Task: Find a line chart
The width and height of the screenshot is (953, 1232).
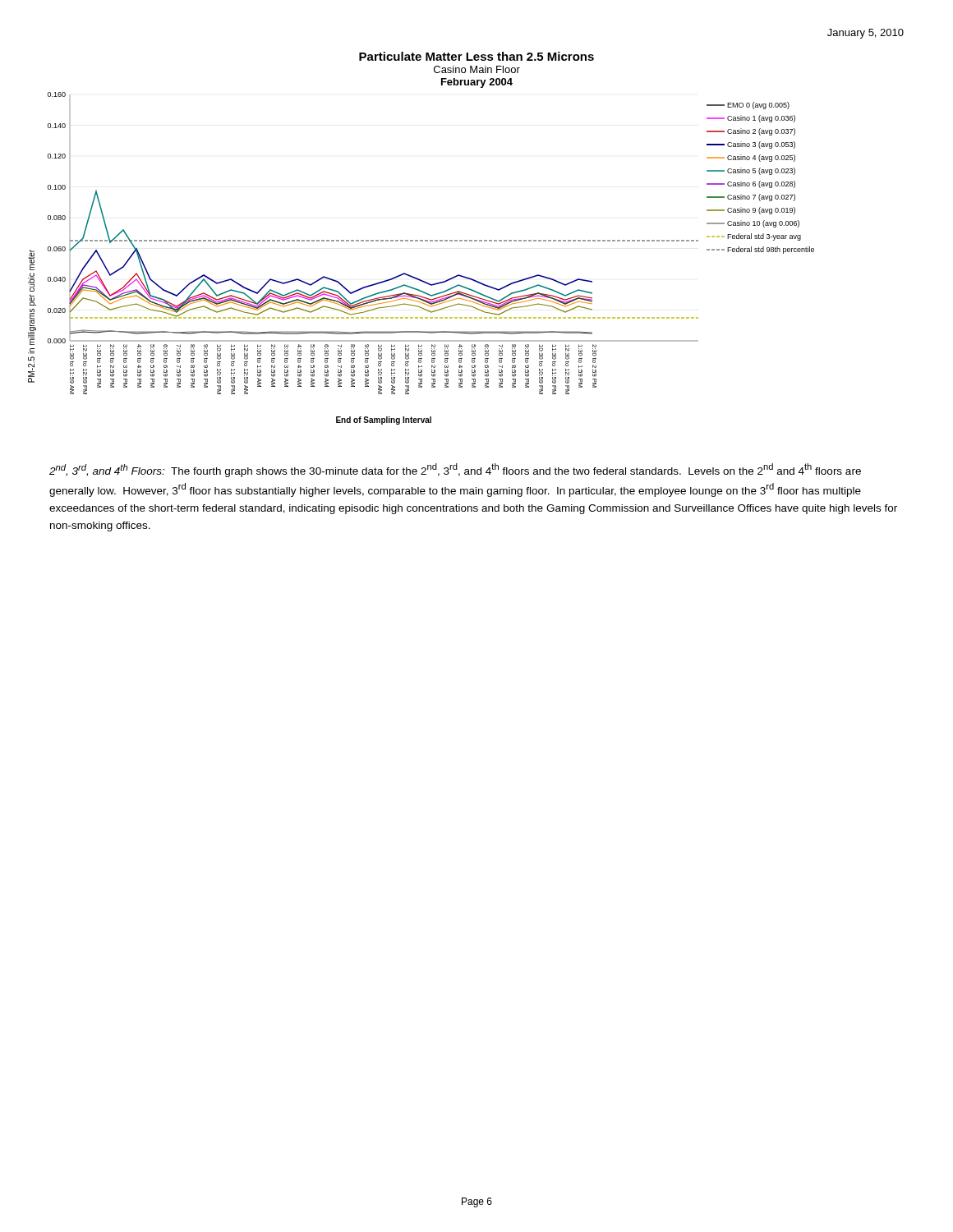Action: (476, 267)
